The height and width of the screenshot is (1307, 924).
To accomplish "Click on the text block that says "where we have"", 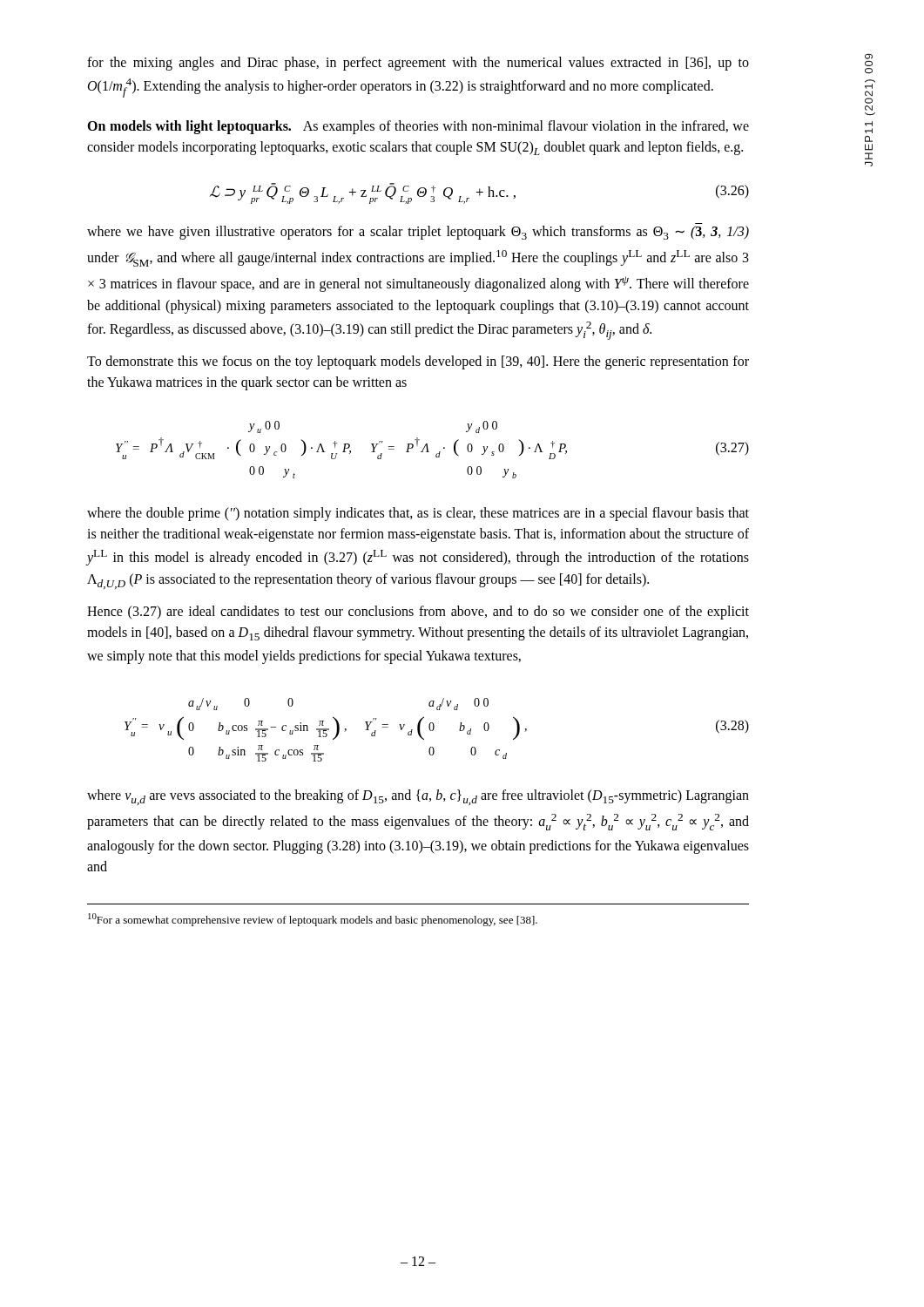I will 418,282.
